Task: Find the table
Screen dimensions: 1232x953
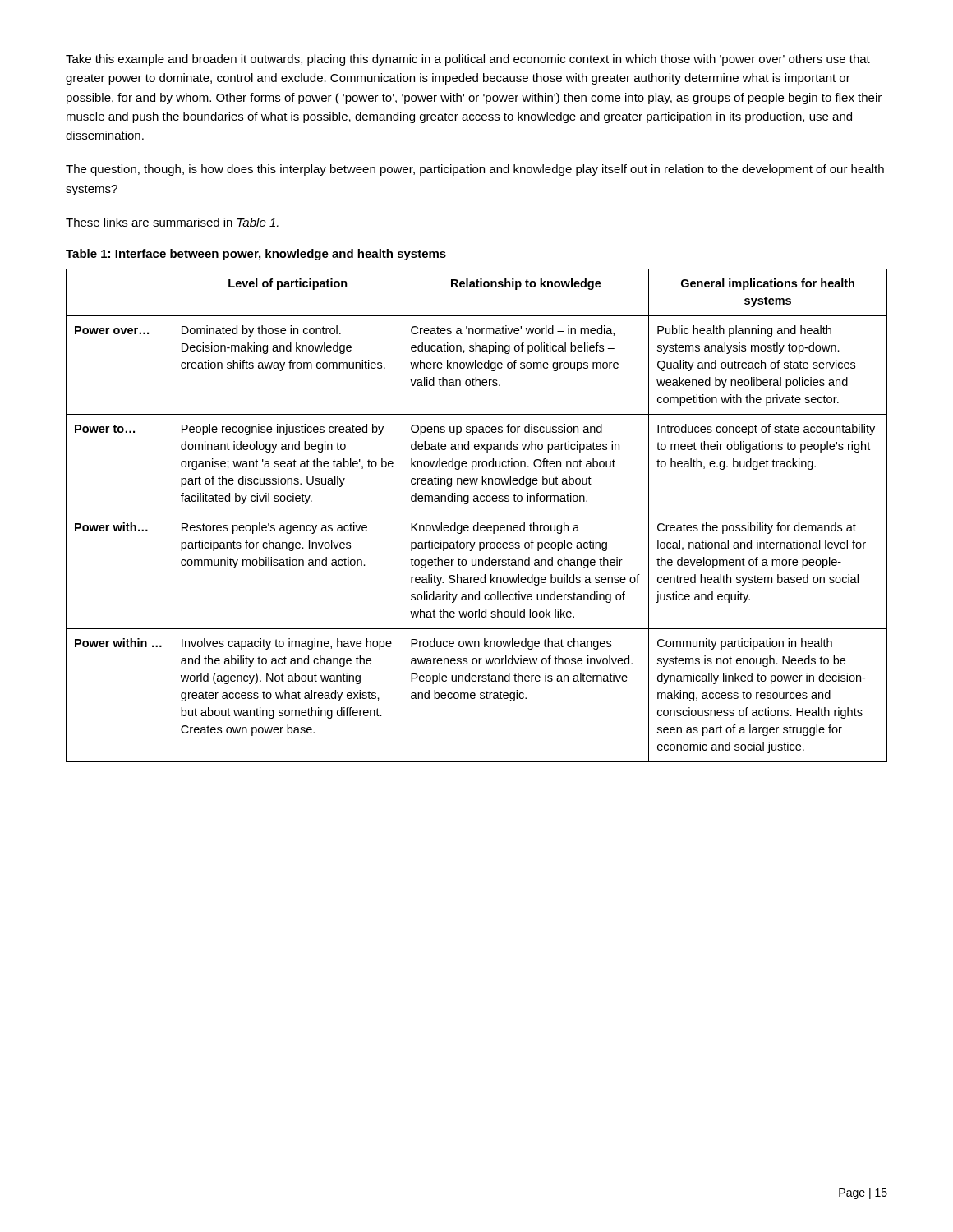Action: pos(476,516)
